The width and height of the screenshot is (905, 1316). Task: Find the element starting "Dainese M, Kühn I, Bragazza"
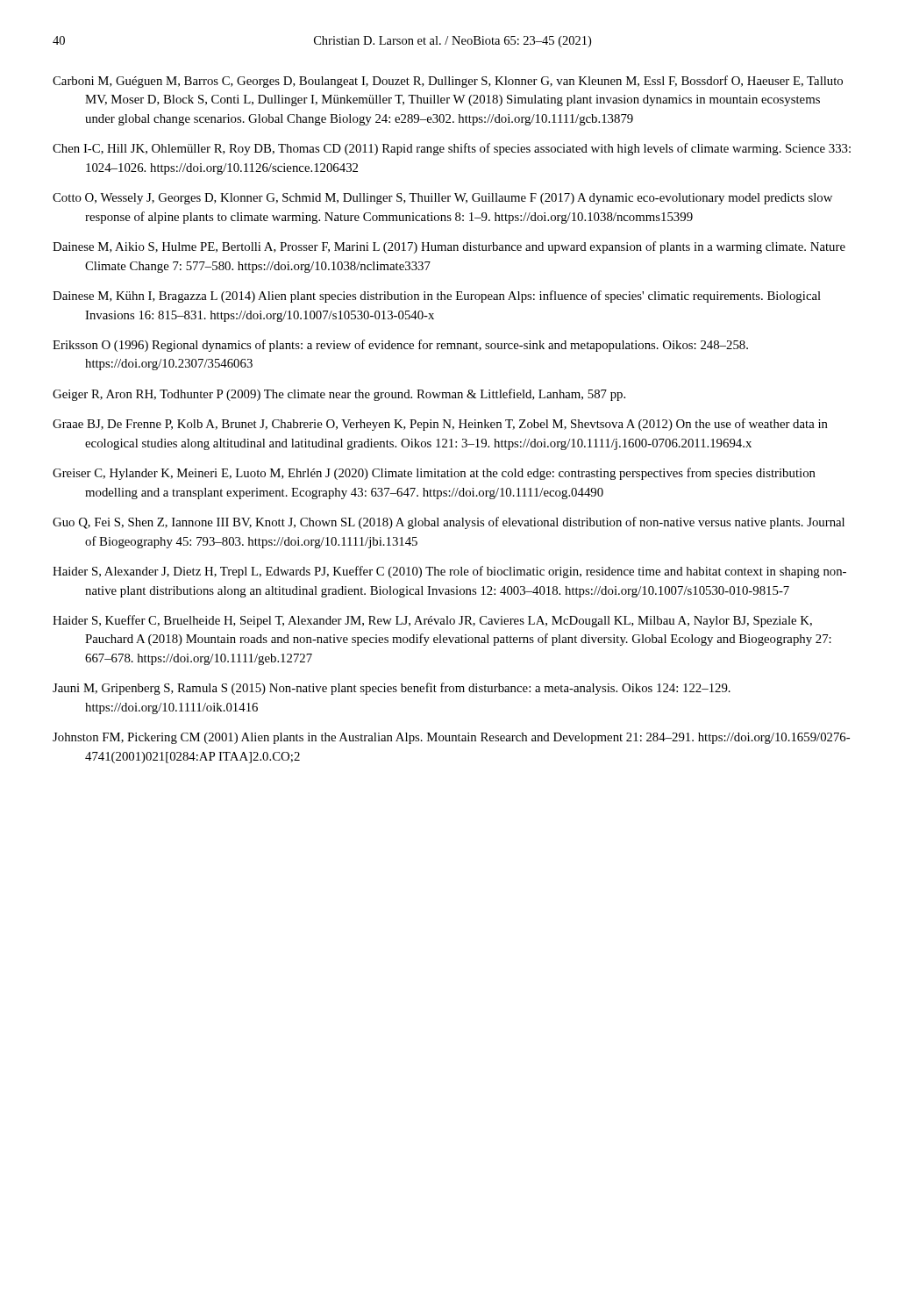tap(437, 305)
